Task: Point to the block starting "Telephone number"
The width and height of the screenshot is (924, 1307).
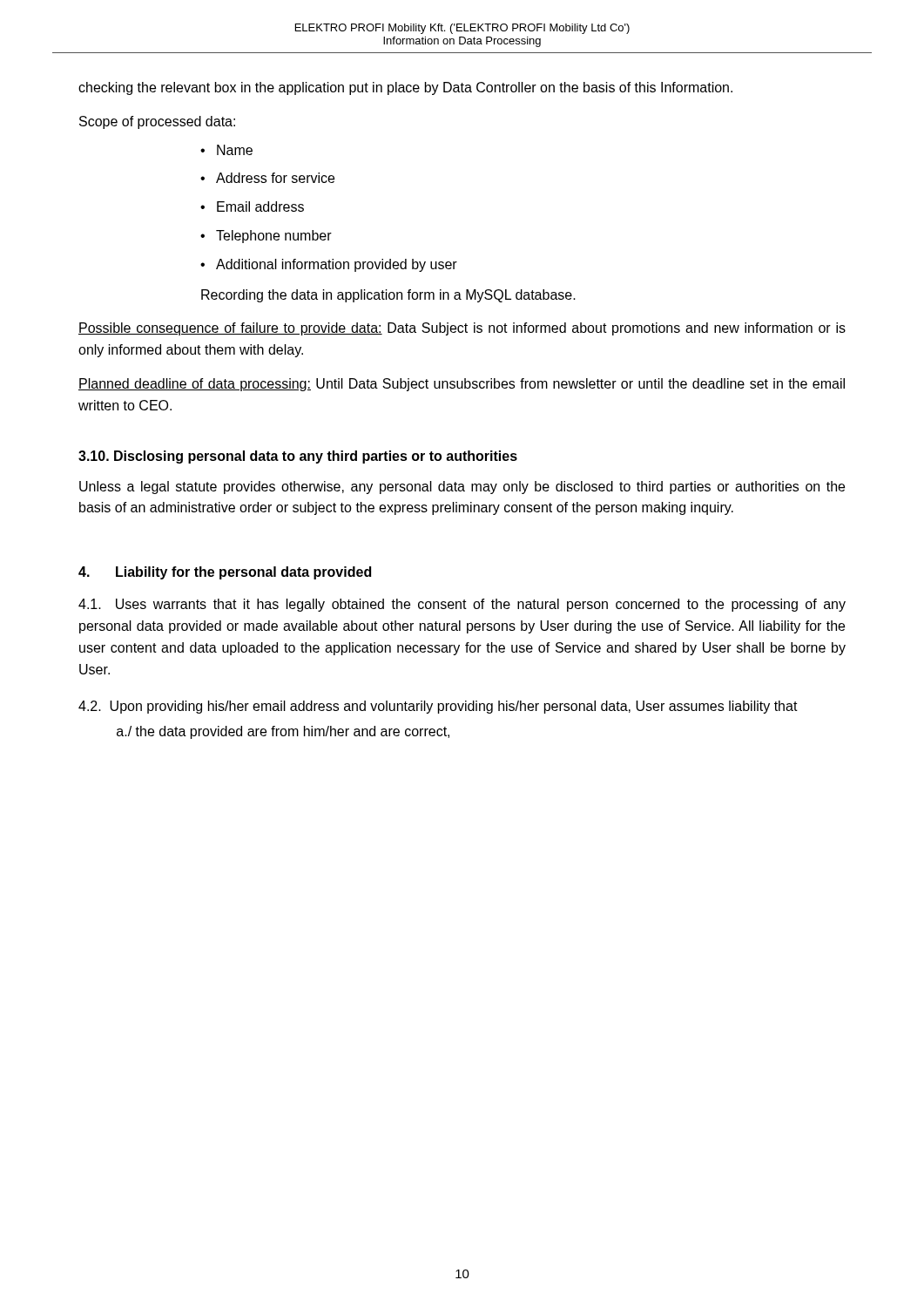Action: click(274, 236)
